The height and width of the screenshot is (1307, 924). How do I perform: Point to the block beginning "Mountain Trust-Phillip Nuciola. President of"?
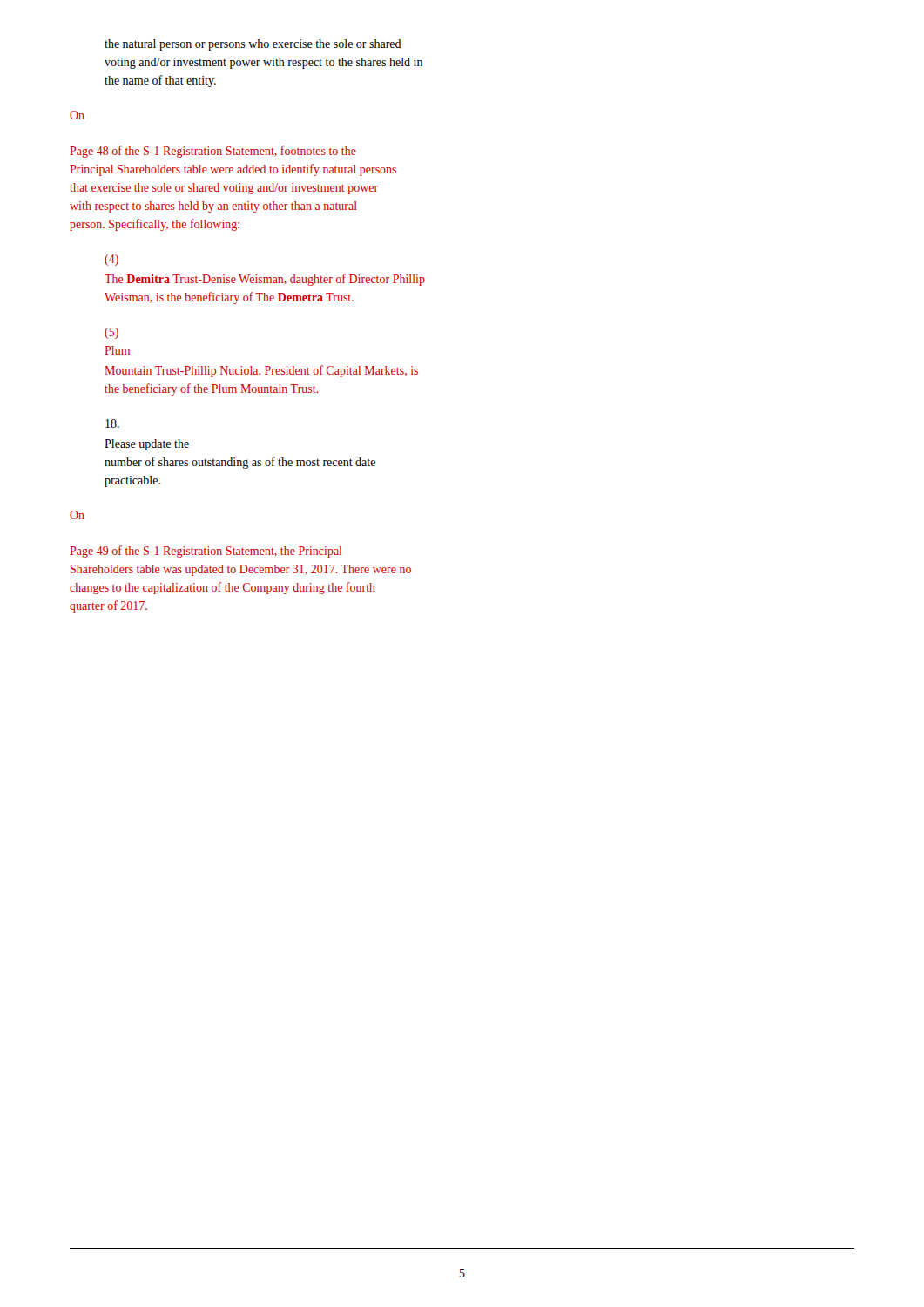tap(261, 380)
